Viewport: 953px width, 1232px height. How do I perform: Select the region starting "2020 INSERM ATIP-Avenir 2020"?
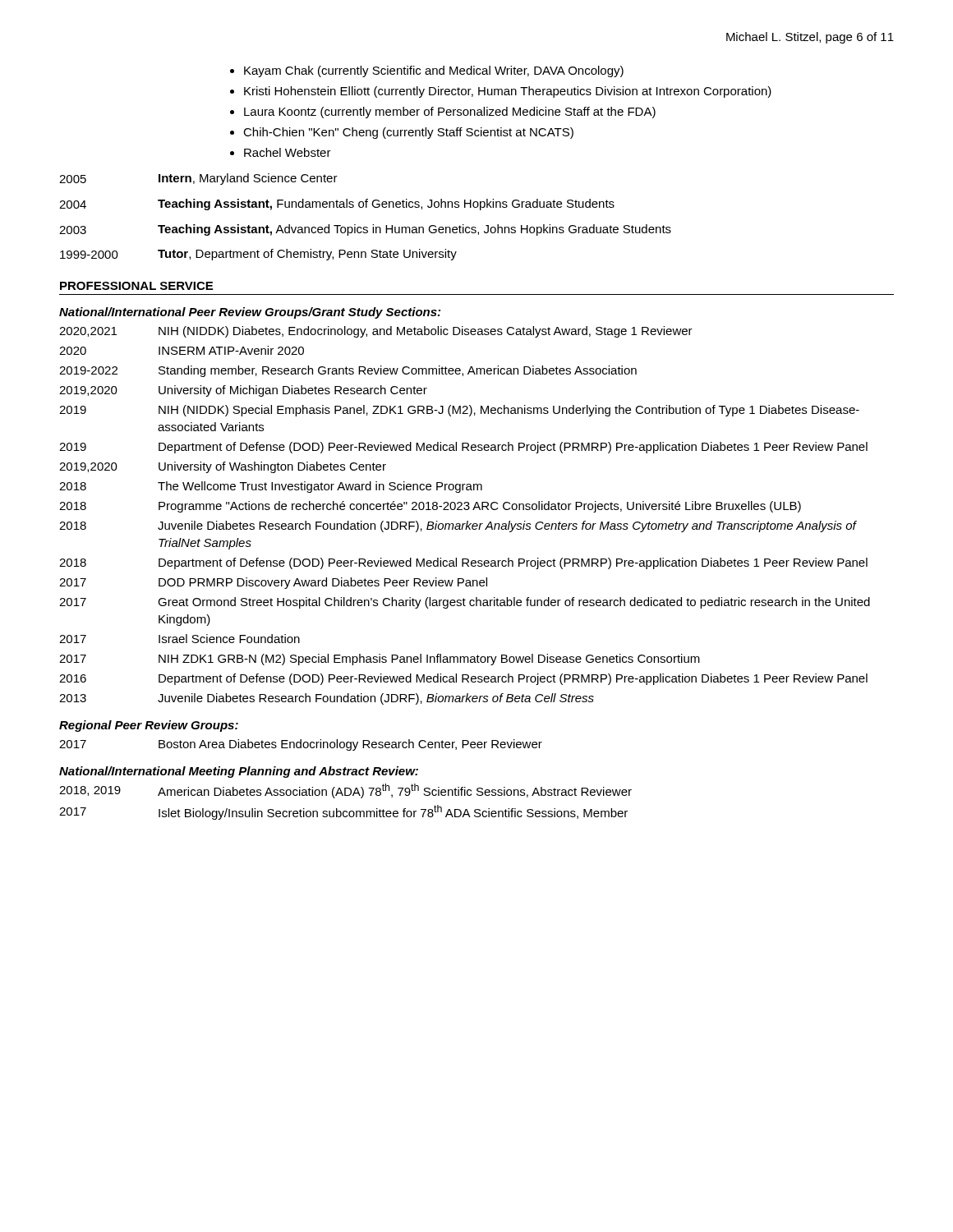click(x=182, y=350)
